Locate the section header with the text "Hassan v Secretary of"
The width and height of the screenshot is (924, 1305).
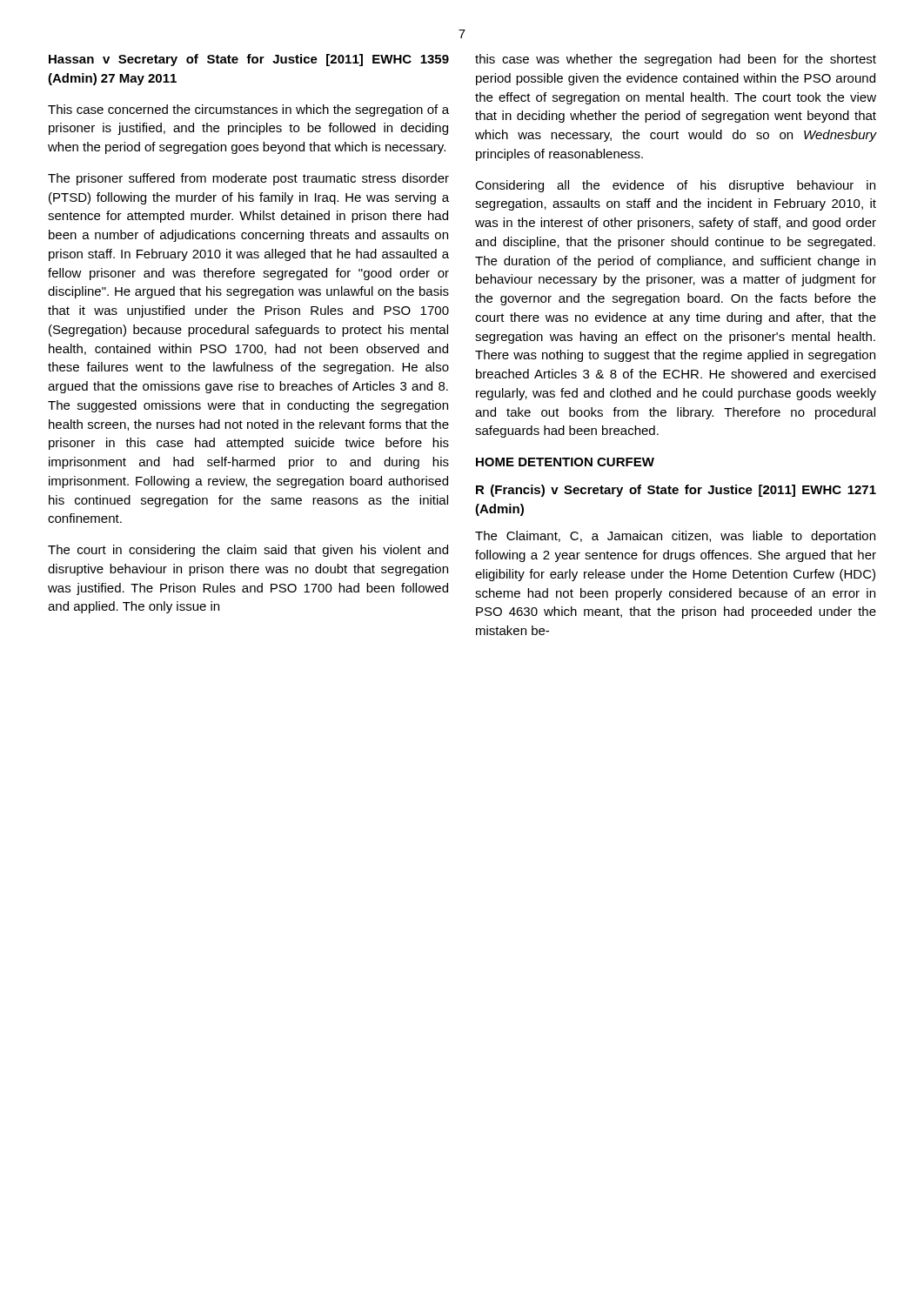point(248,68)
